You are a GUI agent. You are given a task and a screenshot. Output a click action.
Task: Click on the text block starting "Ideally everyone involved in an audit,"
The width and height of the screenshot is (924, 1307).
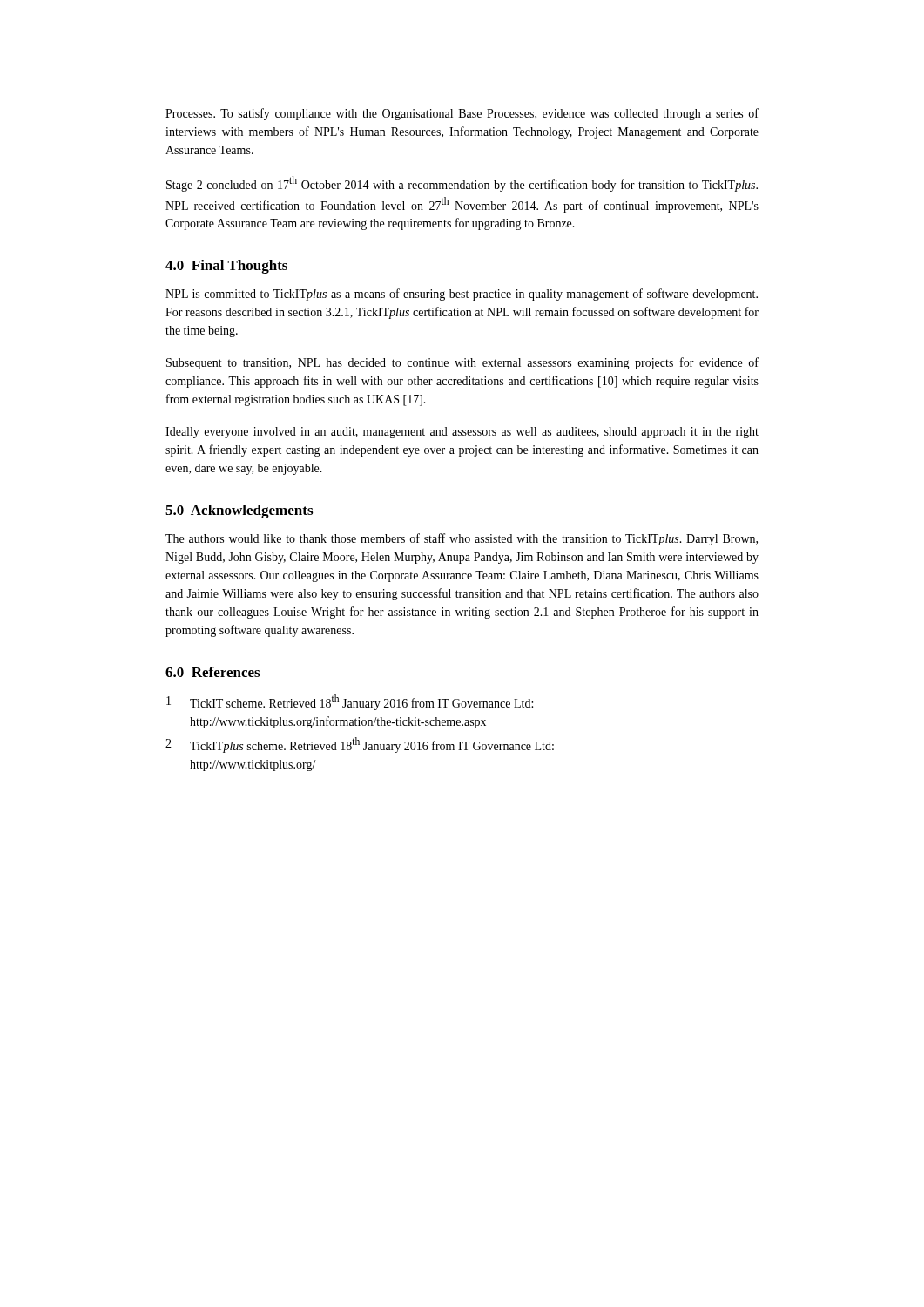pyautogui.click(x=462, y=450)
